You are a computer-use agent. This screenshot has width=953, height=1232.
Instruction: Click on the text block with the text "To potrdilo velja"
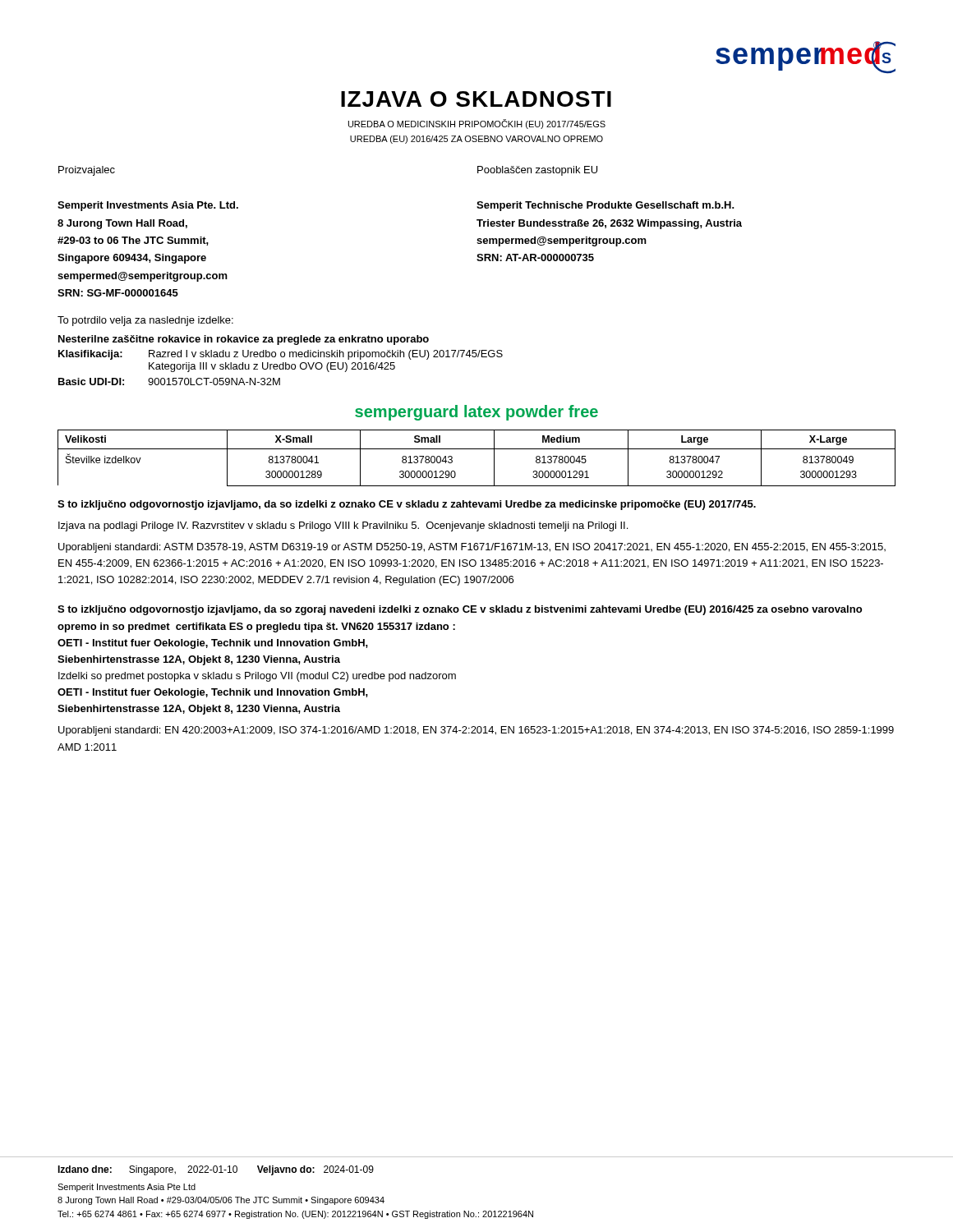click(146, 320)
